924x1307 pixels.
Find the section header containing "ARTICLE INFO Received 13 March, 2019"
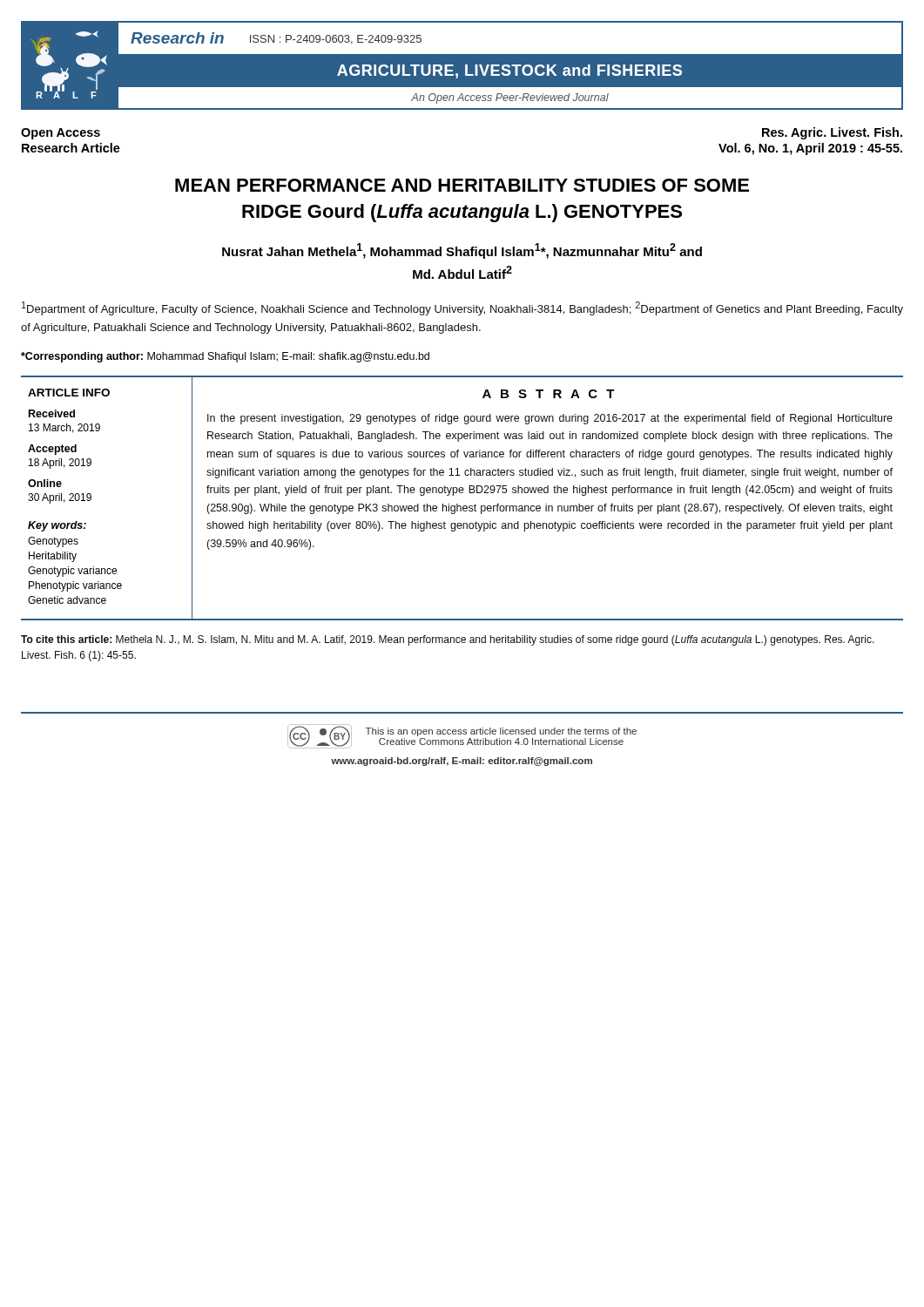click(69, 393)
